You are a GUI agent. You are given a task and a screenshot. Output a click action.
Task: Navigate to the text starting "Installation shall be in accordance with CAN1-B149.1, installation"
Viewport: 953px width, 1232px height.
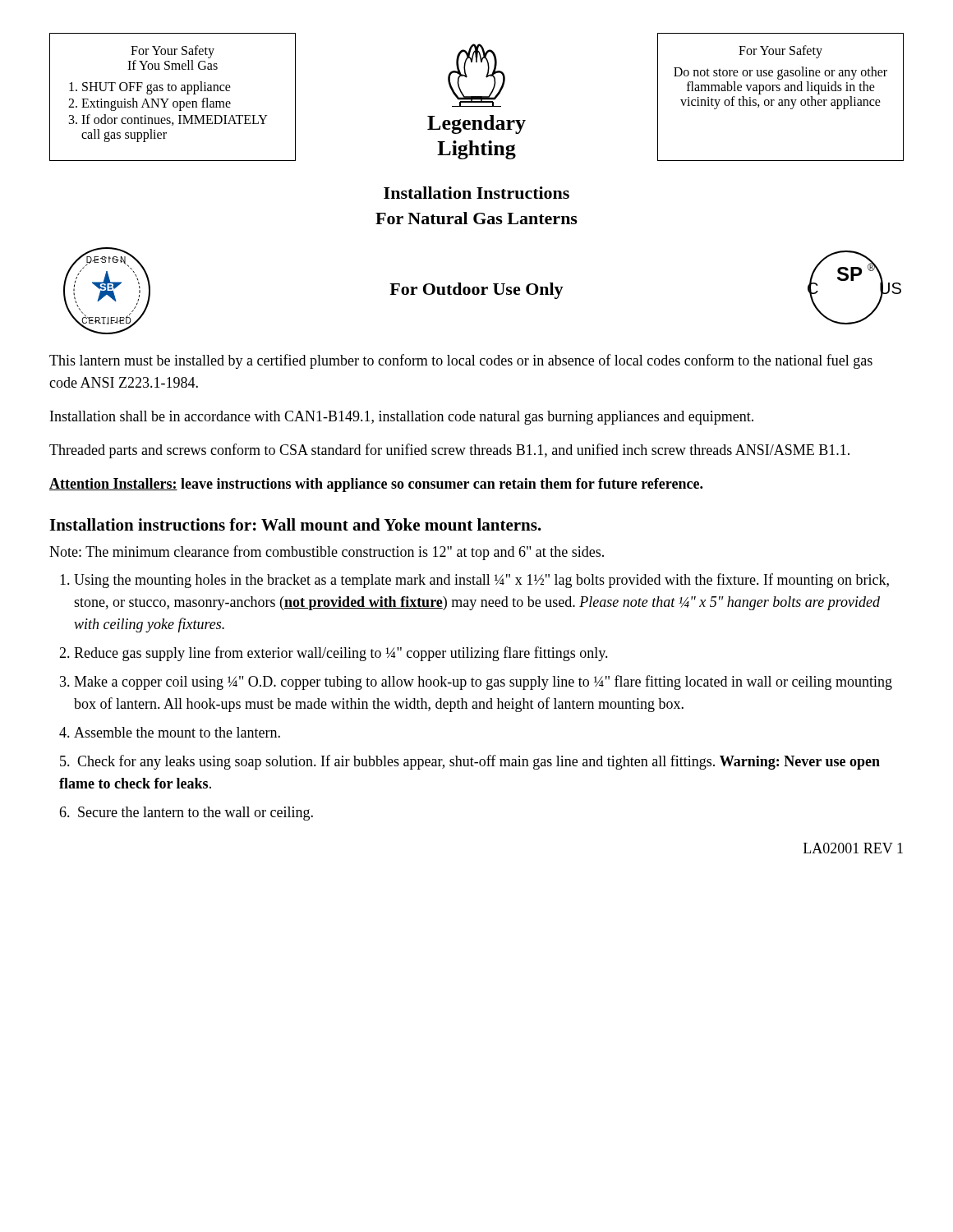coord(402,416)
